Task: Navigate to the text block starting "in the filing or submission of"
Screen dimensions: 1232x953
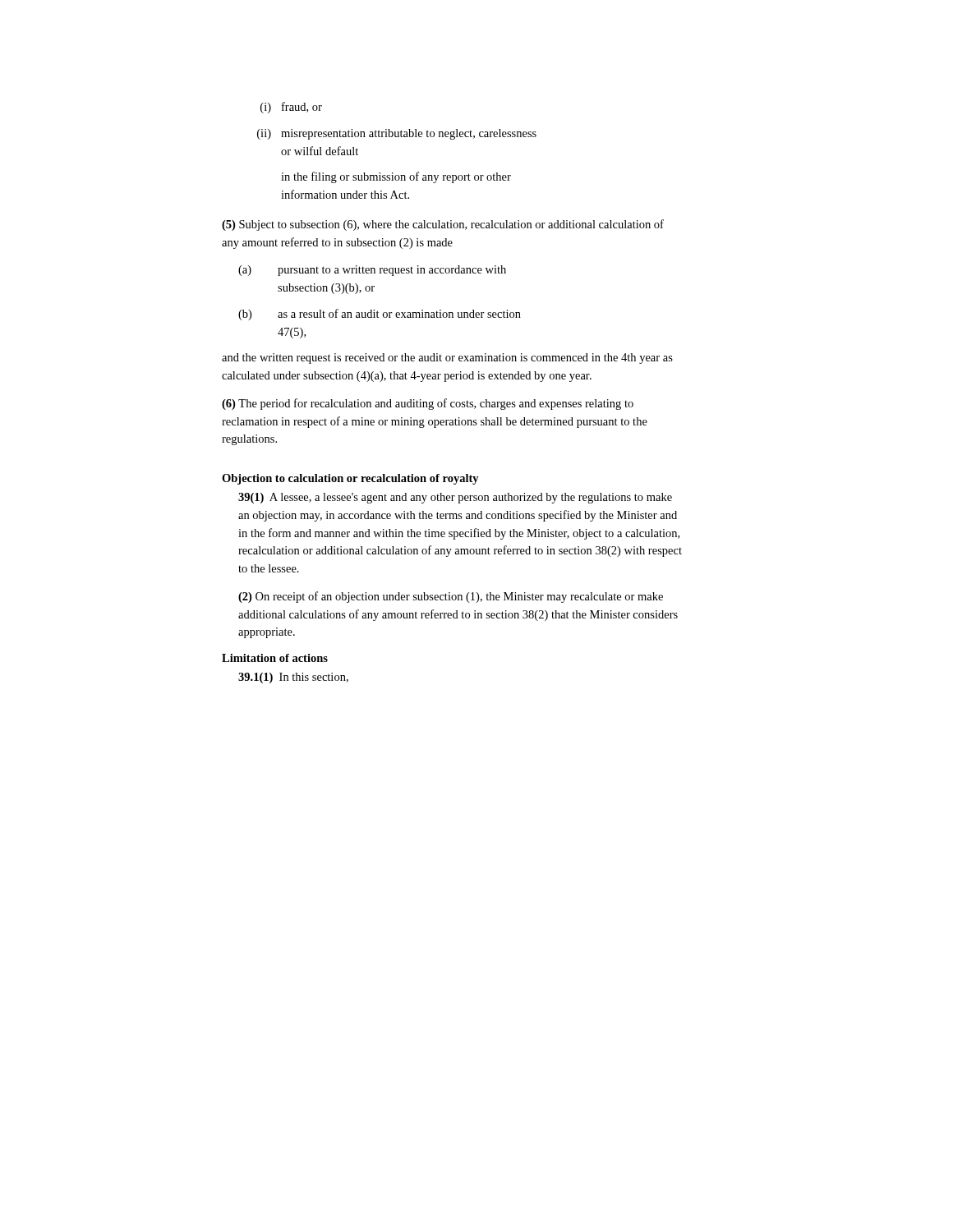Action: point(396,186)
